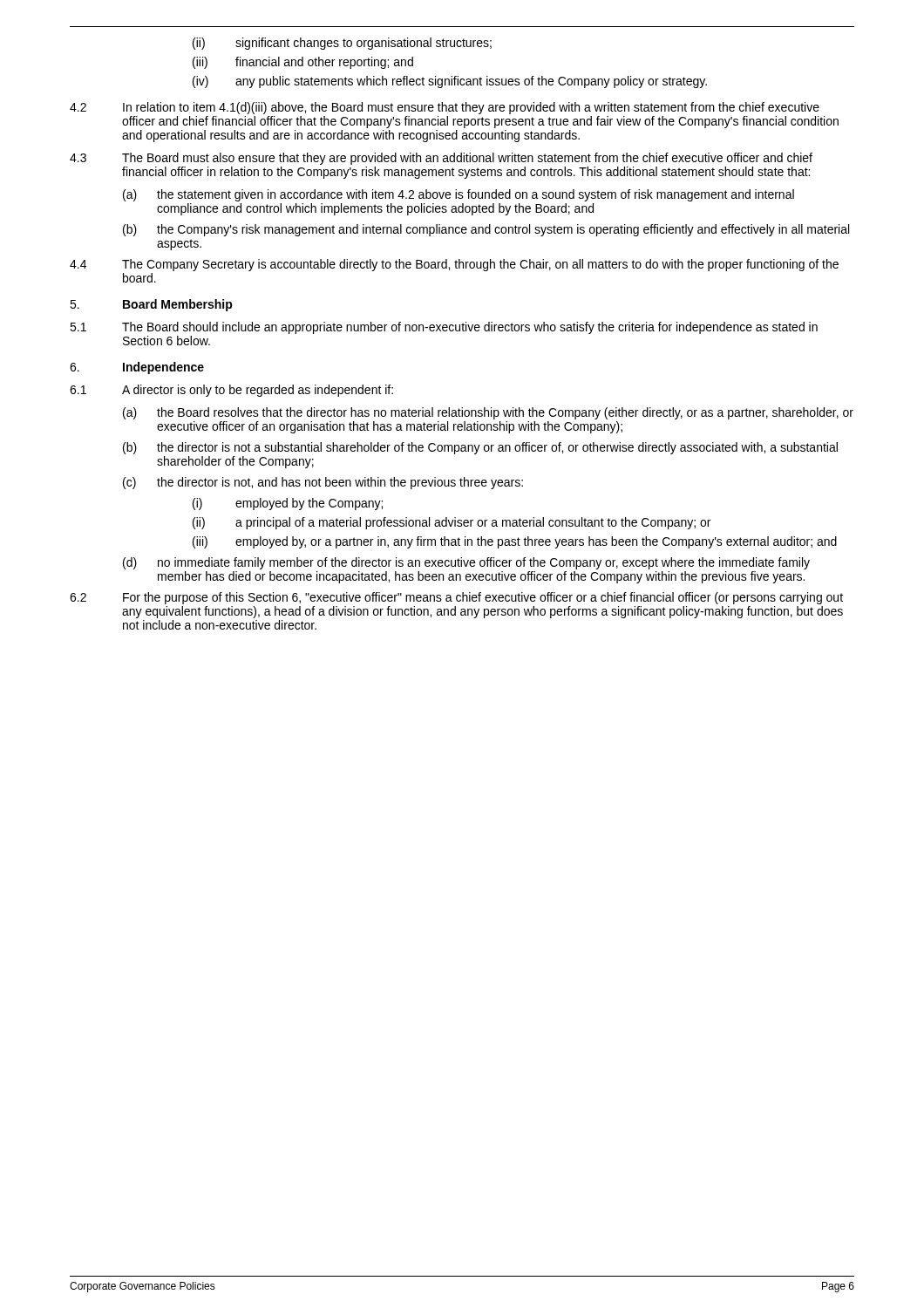Select the element starting "(a) the Board resolves that the"
The height and width of the screenshot is (1308, 924).
pyautogui.click(x=488, y=419)
